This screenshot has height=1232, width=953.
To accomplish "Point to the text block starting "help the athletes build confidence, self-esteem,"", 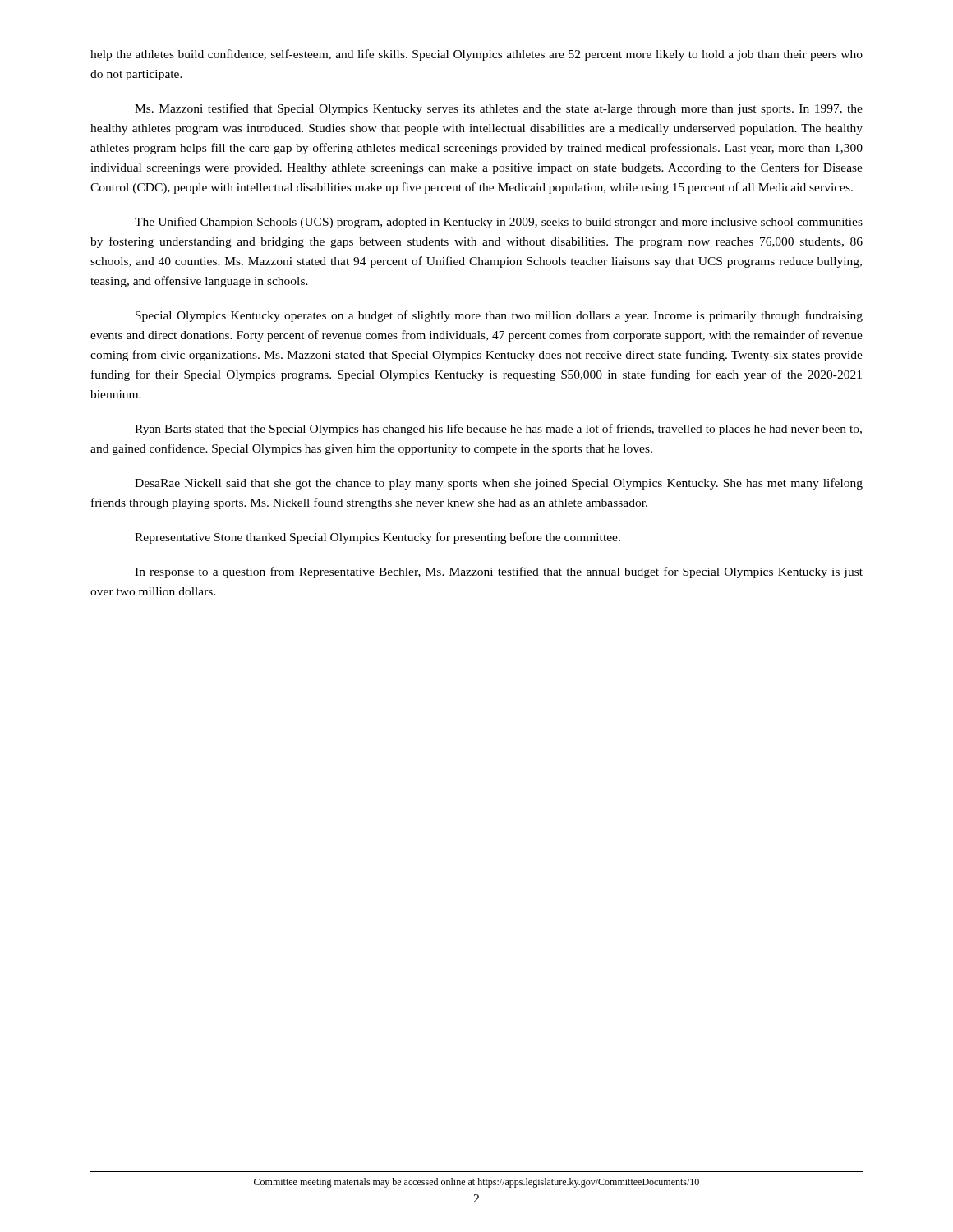I will pos(476,64).
